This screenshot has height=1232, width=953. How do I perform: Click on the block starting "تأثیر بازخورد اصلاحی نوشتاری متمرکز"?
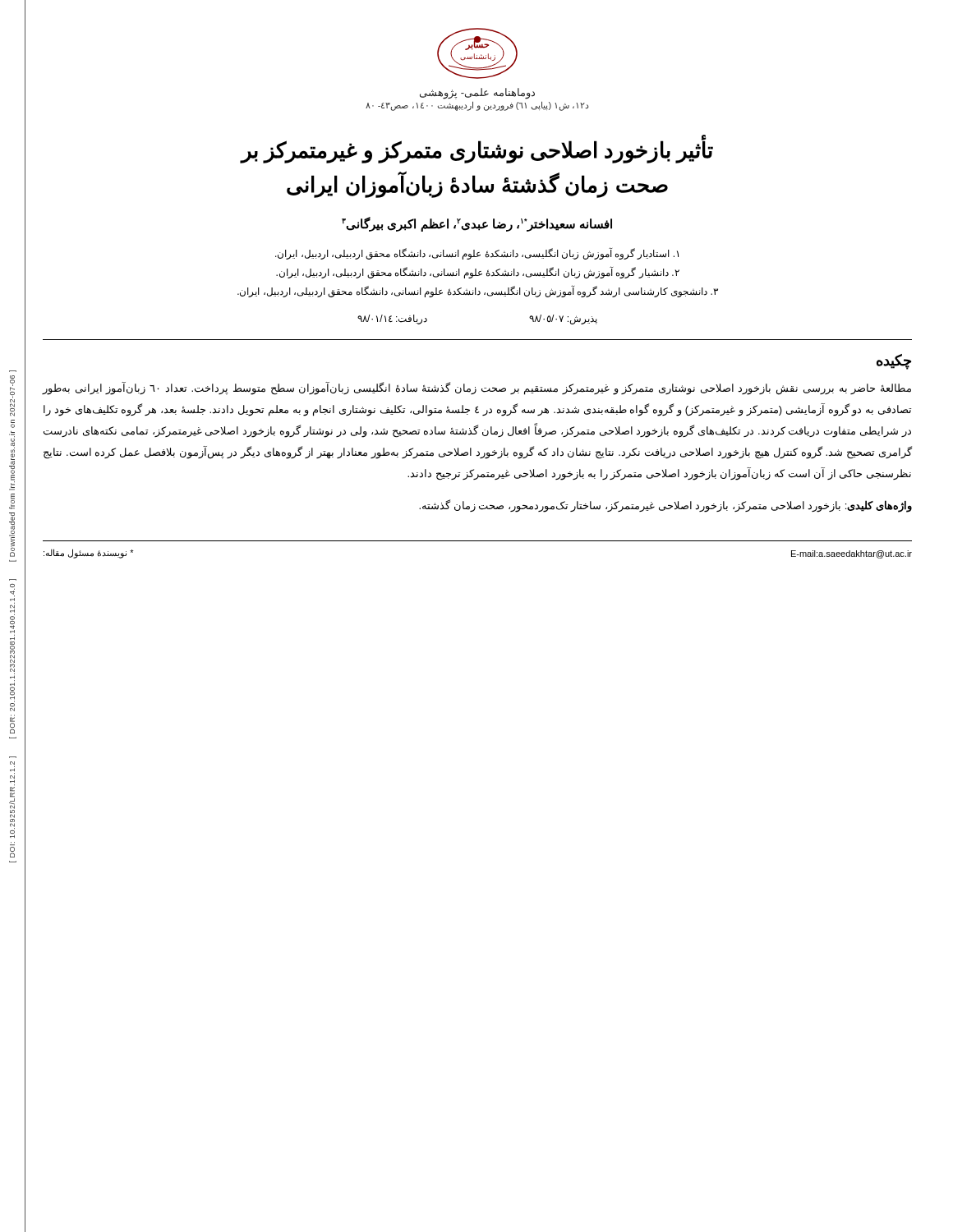tap(477, 167)
